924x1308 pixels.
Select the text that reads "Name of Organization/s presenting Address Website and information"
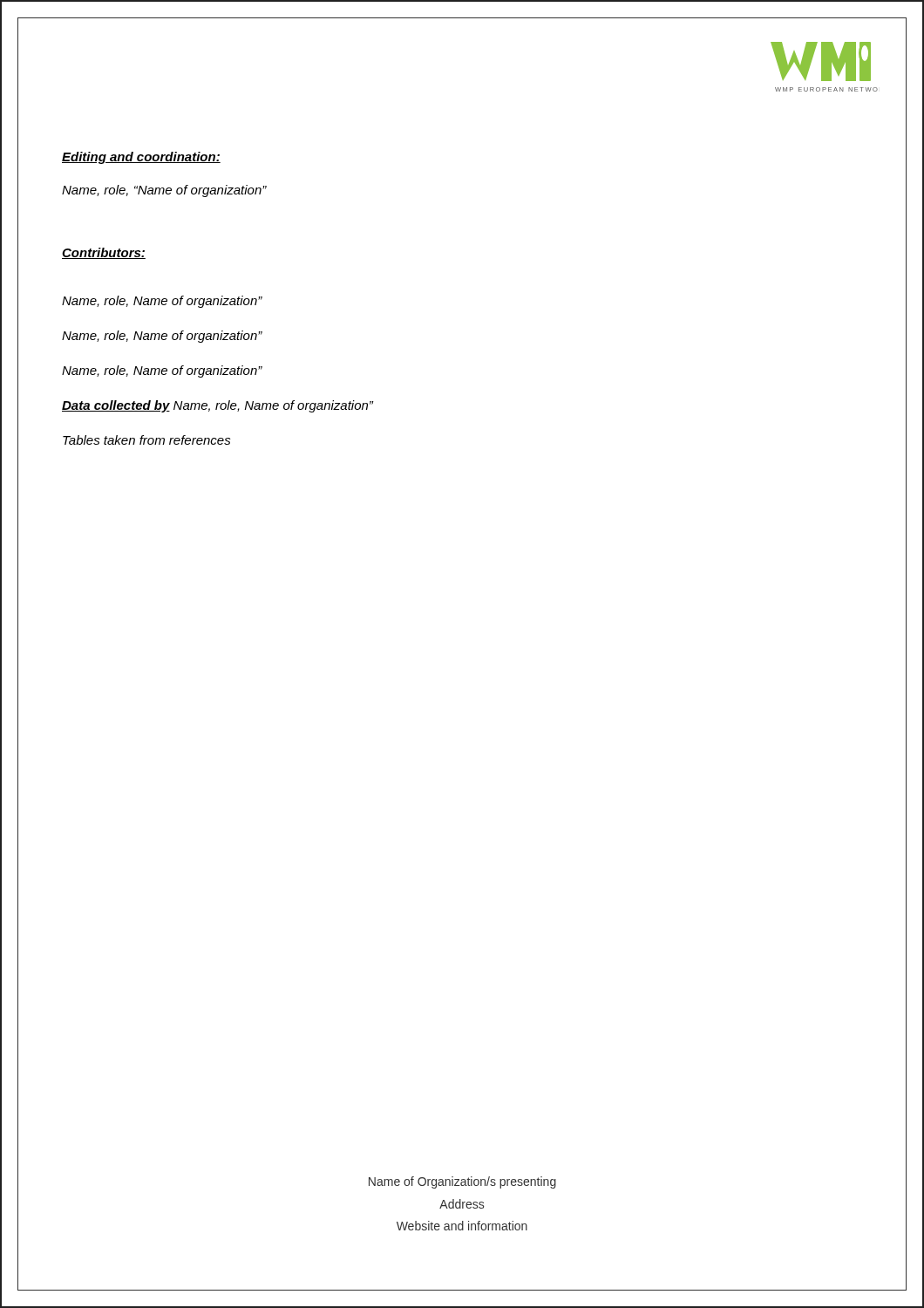pos(462,1204)
